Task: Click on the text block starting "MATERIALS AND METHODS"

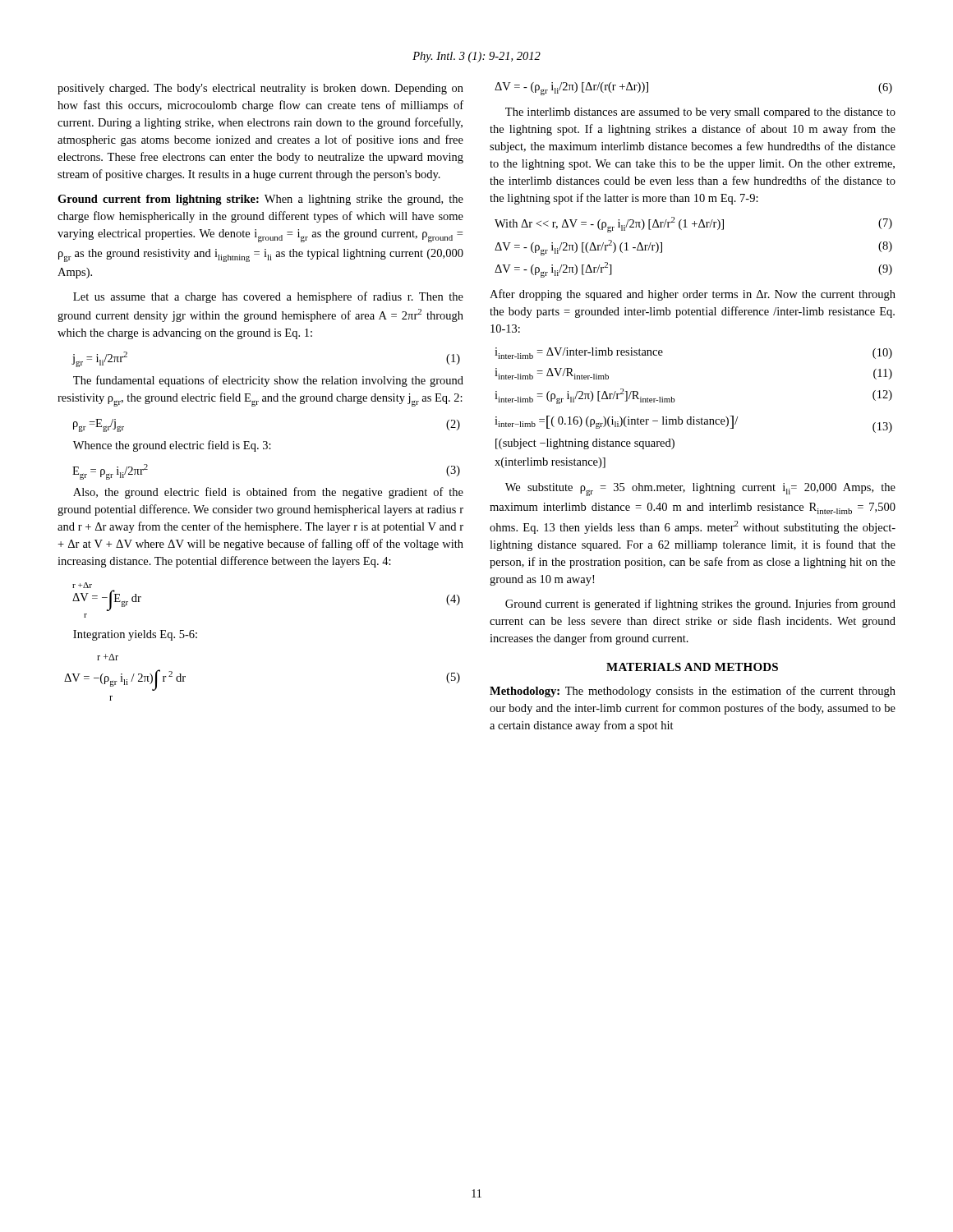Action: click(693, 667)
